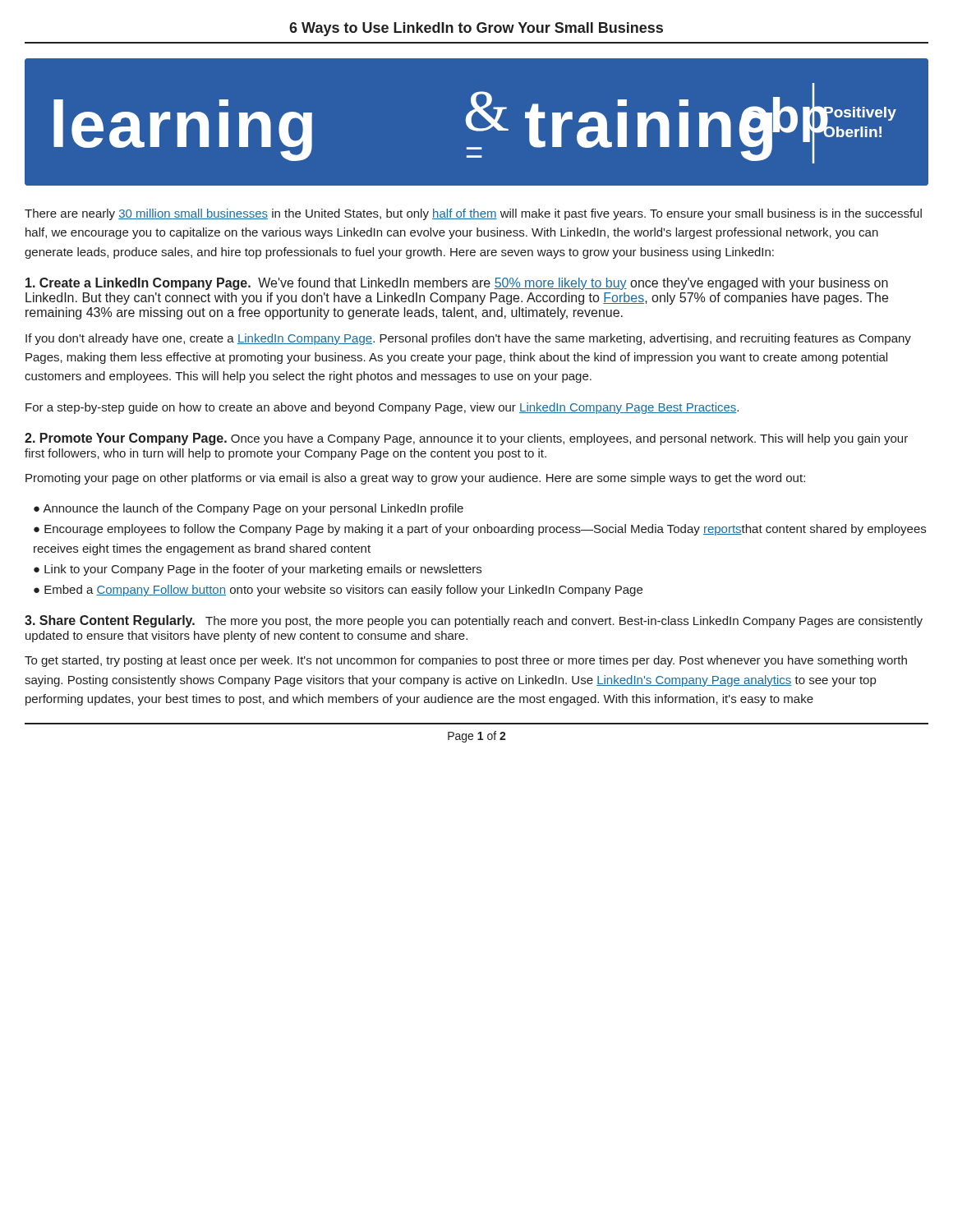Select the block starting "● Announce the launch"

248,508
